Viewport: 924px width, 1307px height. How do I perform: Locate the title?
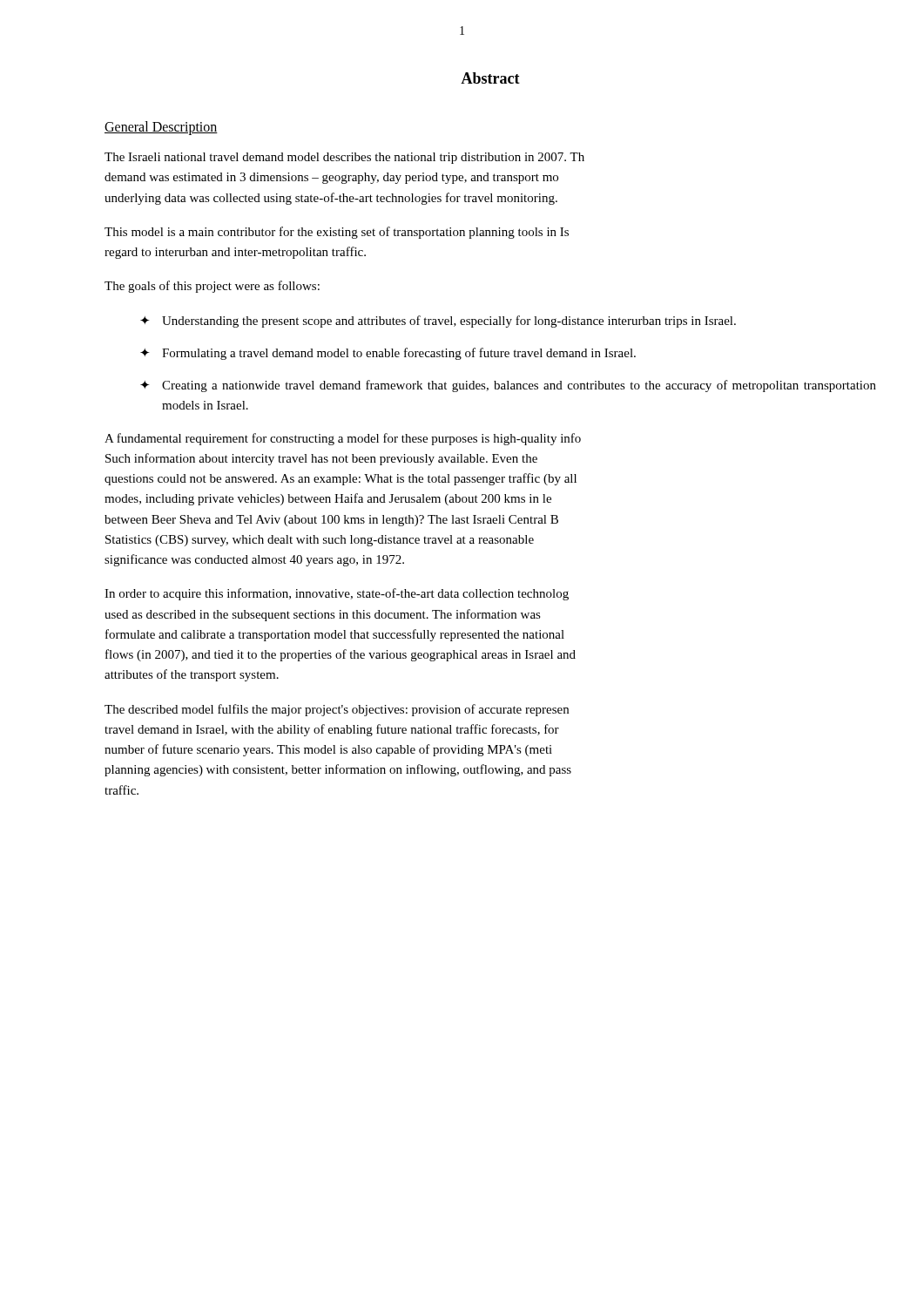coord(490,78)
